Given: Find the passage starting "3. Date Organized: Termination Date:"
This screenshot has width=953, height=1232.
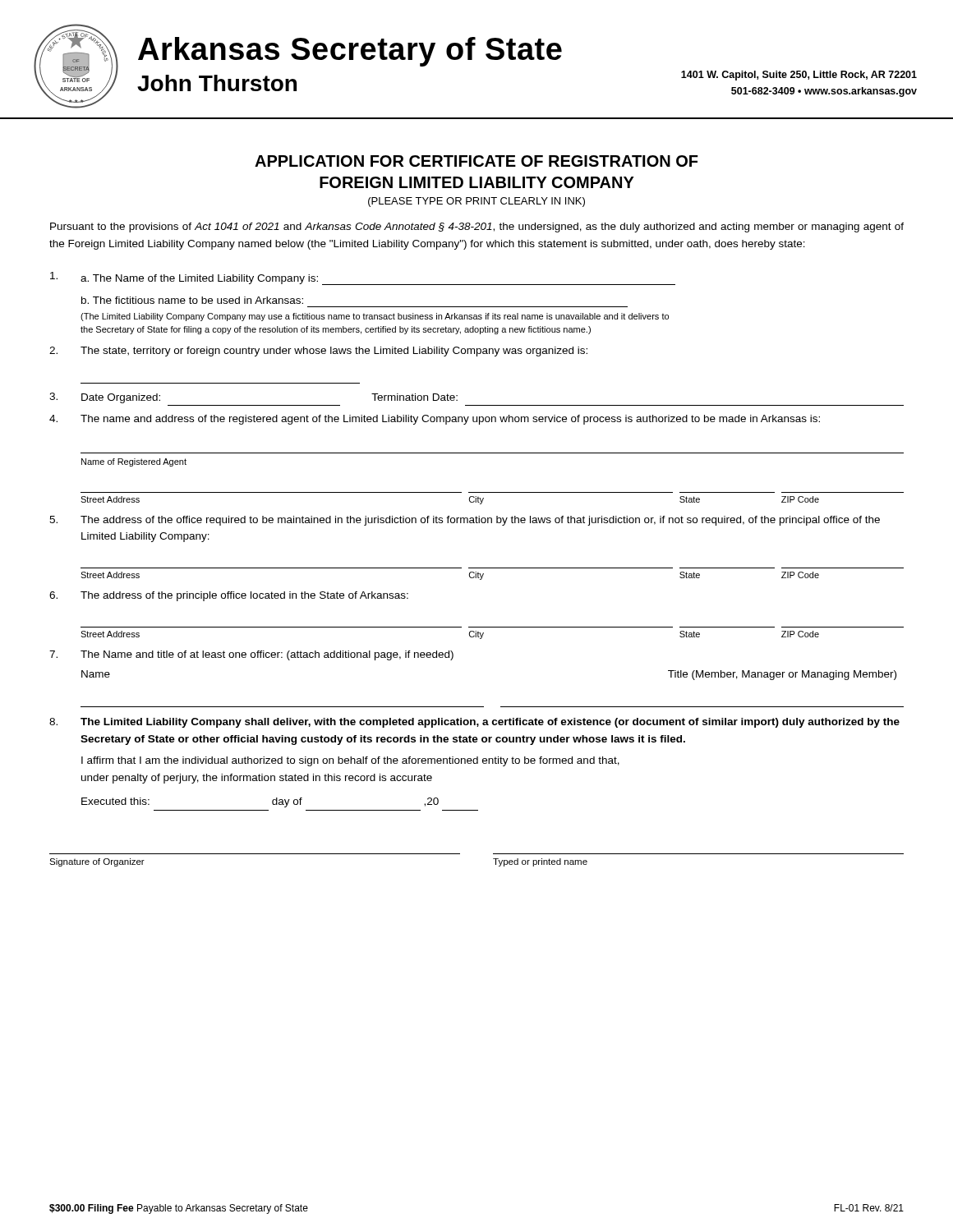Looking at the screenshot, I should point(476,397).
